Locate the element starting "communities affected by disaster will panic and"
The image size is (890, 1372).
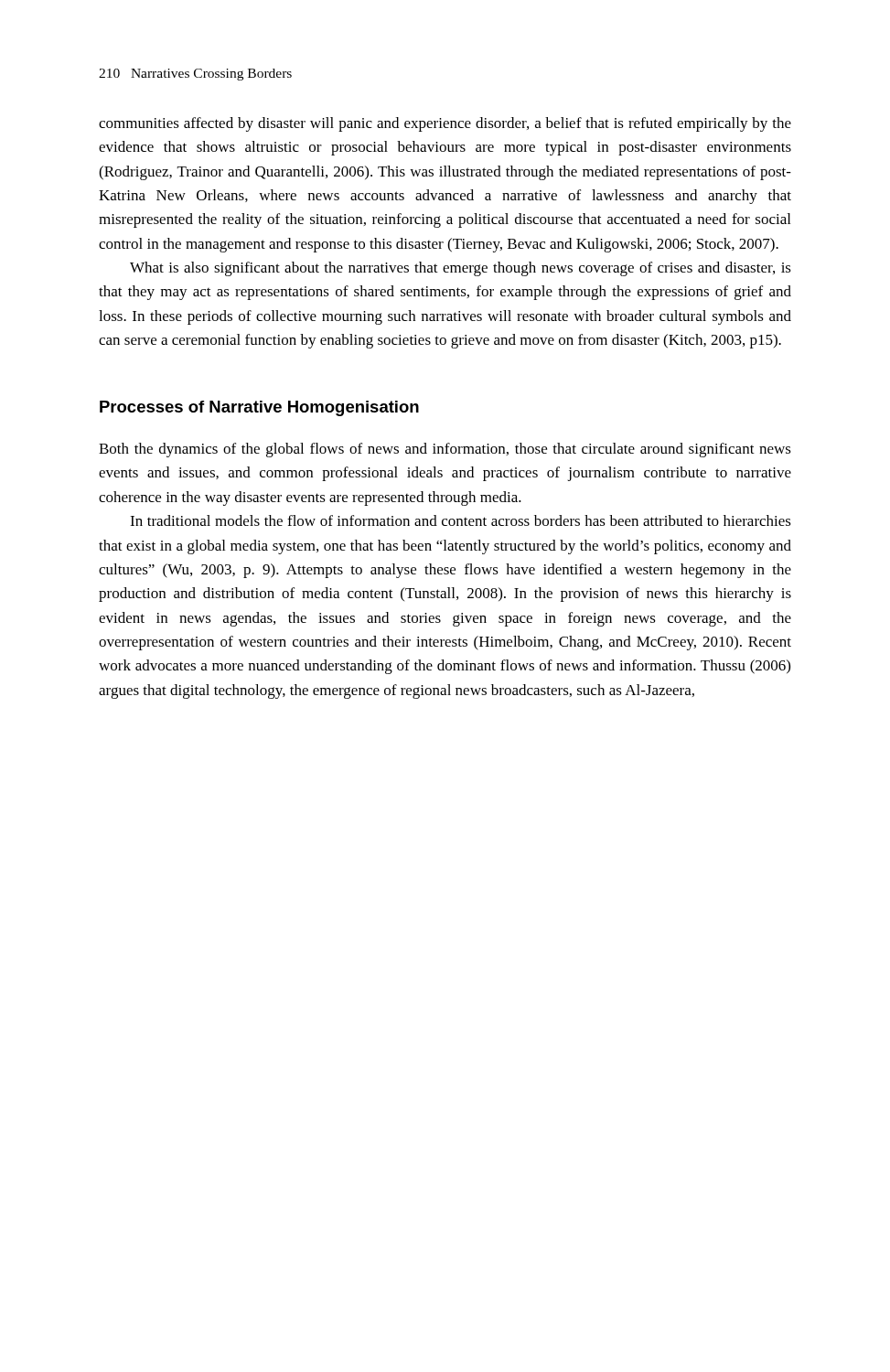point(445,184)
